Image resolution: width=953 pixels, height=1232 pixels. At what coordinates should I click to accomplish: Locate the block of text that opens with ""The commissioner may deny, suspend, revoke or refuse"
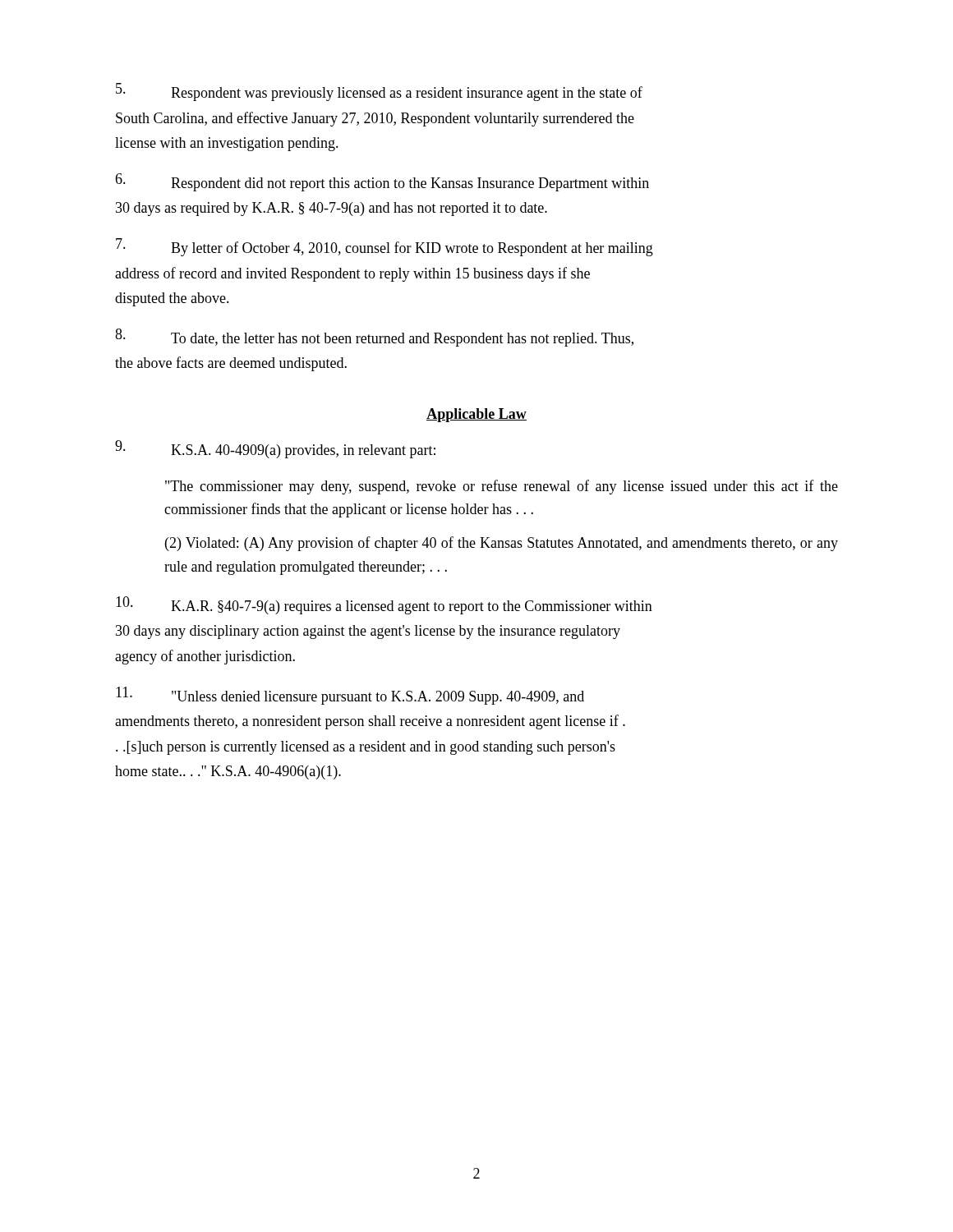click(501, 498)
